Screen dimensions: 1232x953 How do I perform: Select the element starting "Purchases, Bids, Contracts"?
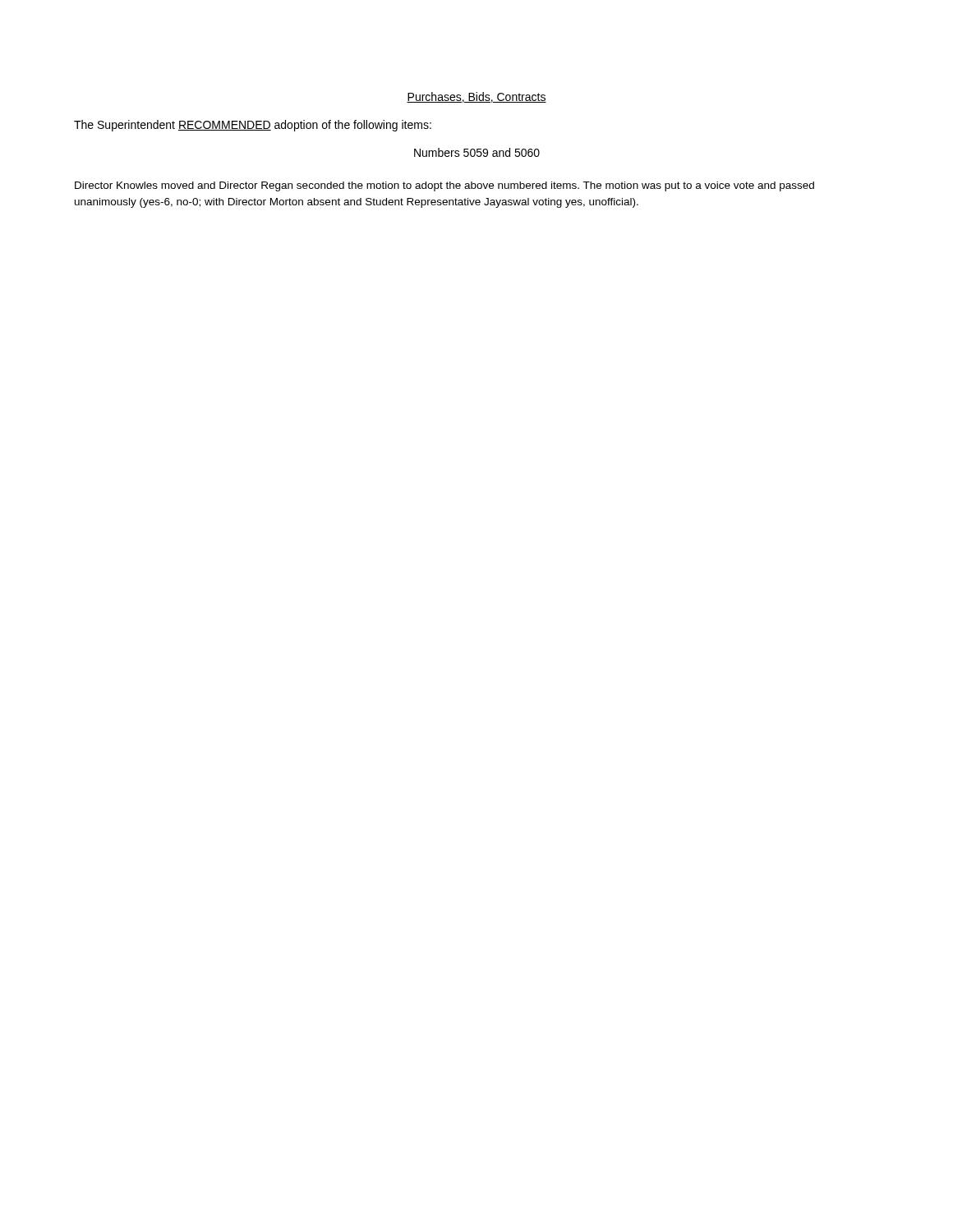click(x=476, y=97)
